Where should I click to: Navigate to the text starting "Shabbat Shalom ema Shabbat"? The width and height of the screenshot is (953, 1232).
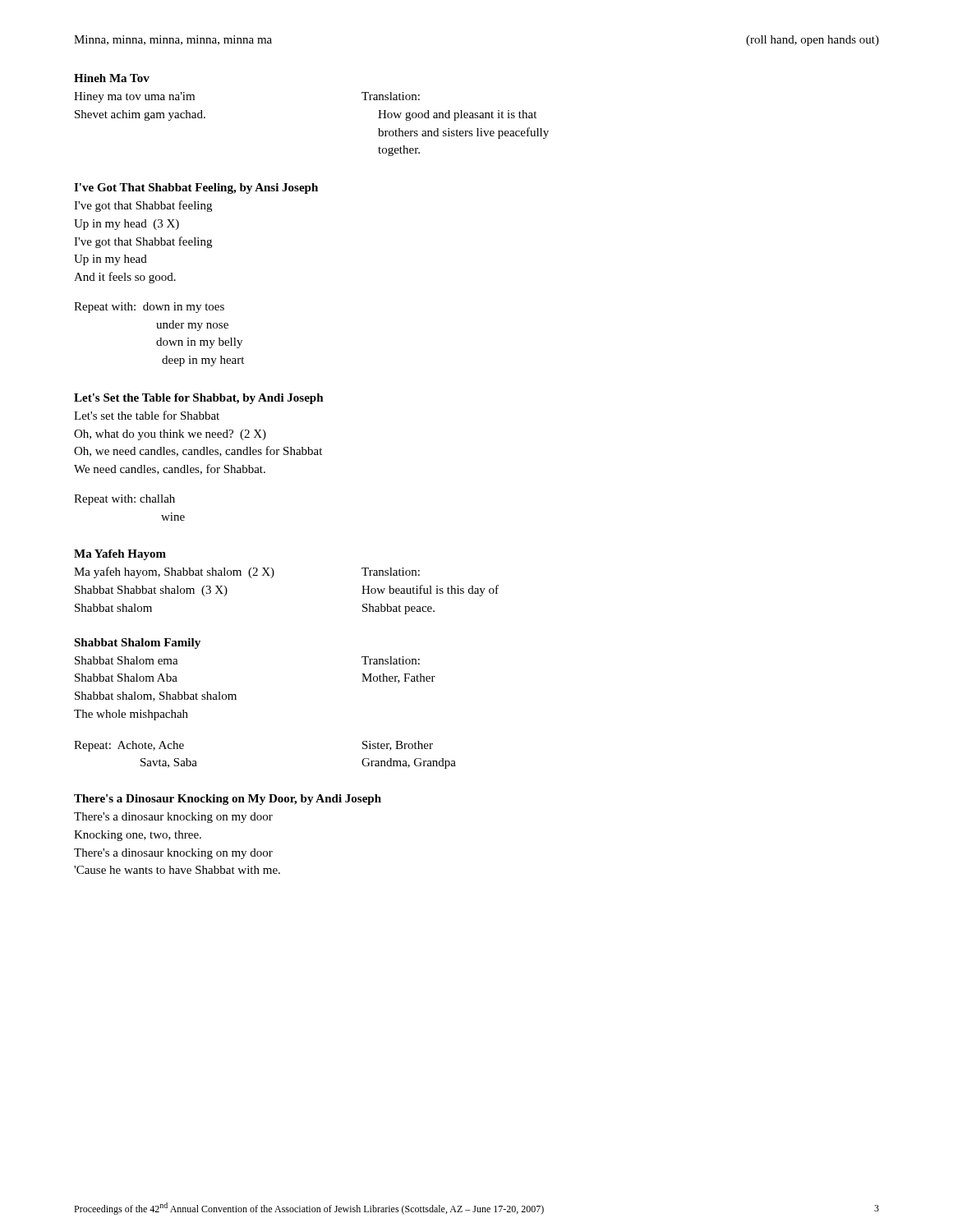(131, 660)
